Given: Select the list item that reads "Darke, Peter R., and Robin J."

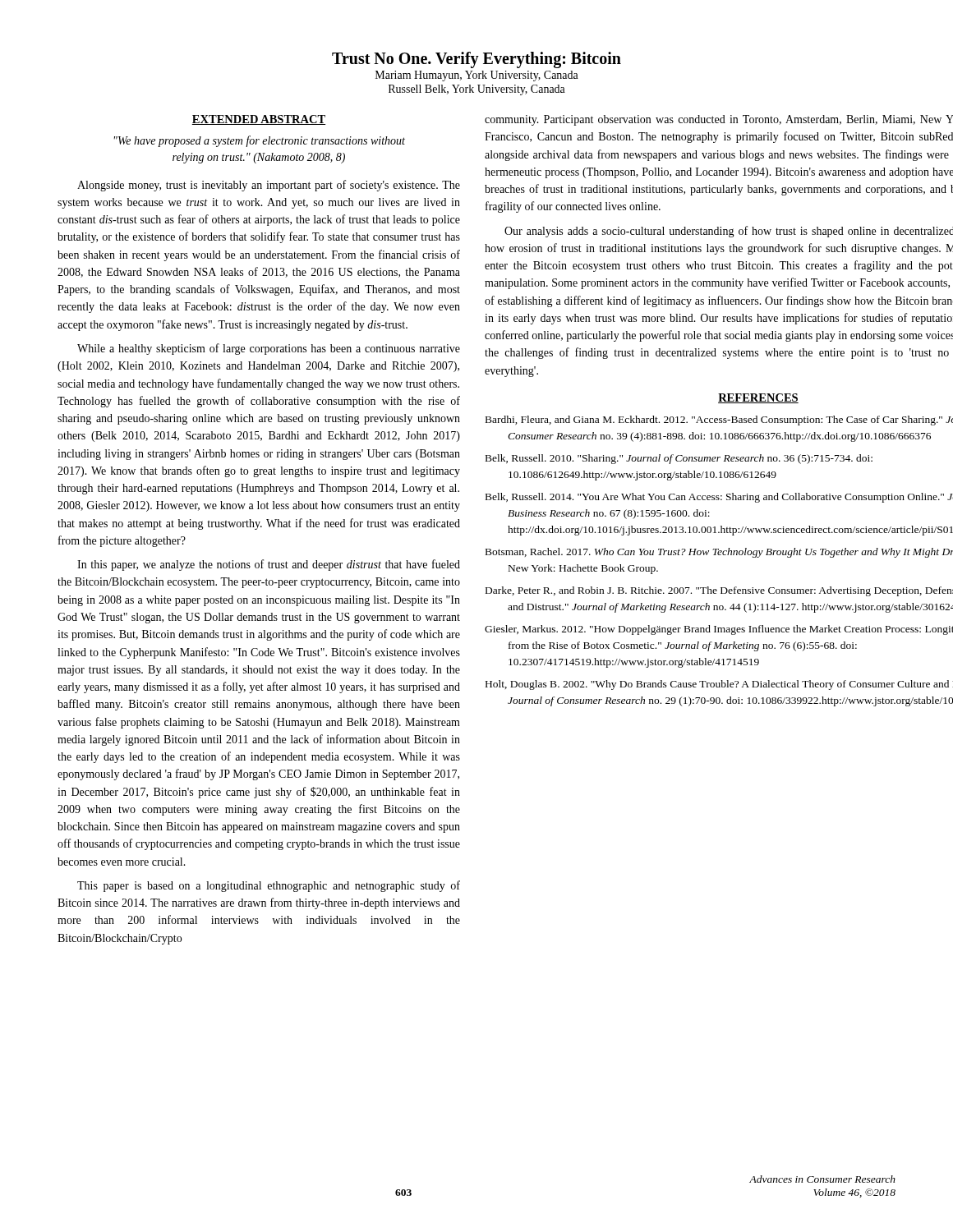Looking at the screenshot, I should click(x=719, y=598).
